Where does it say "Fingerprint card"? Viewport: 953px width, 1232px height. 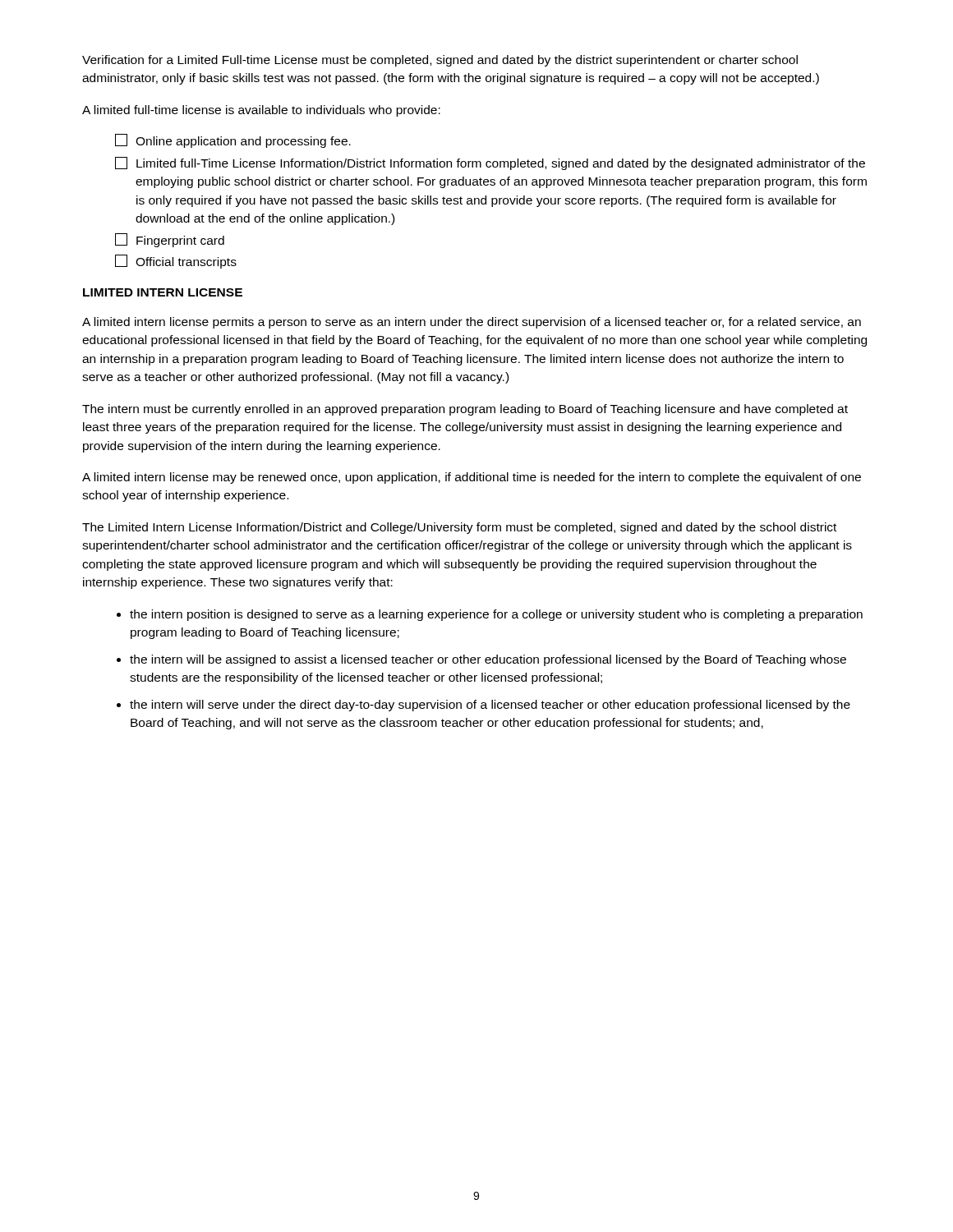pos(170,241)
